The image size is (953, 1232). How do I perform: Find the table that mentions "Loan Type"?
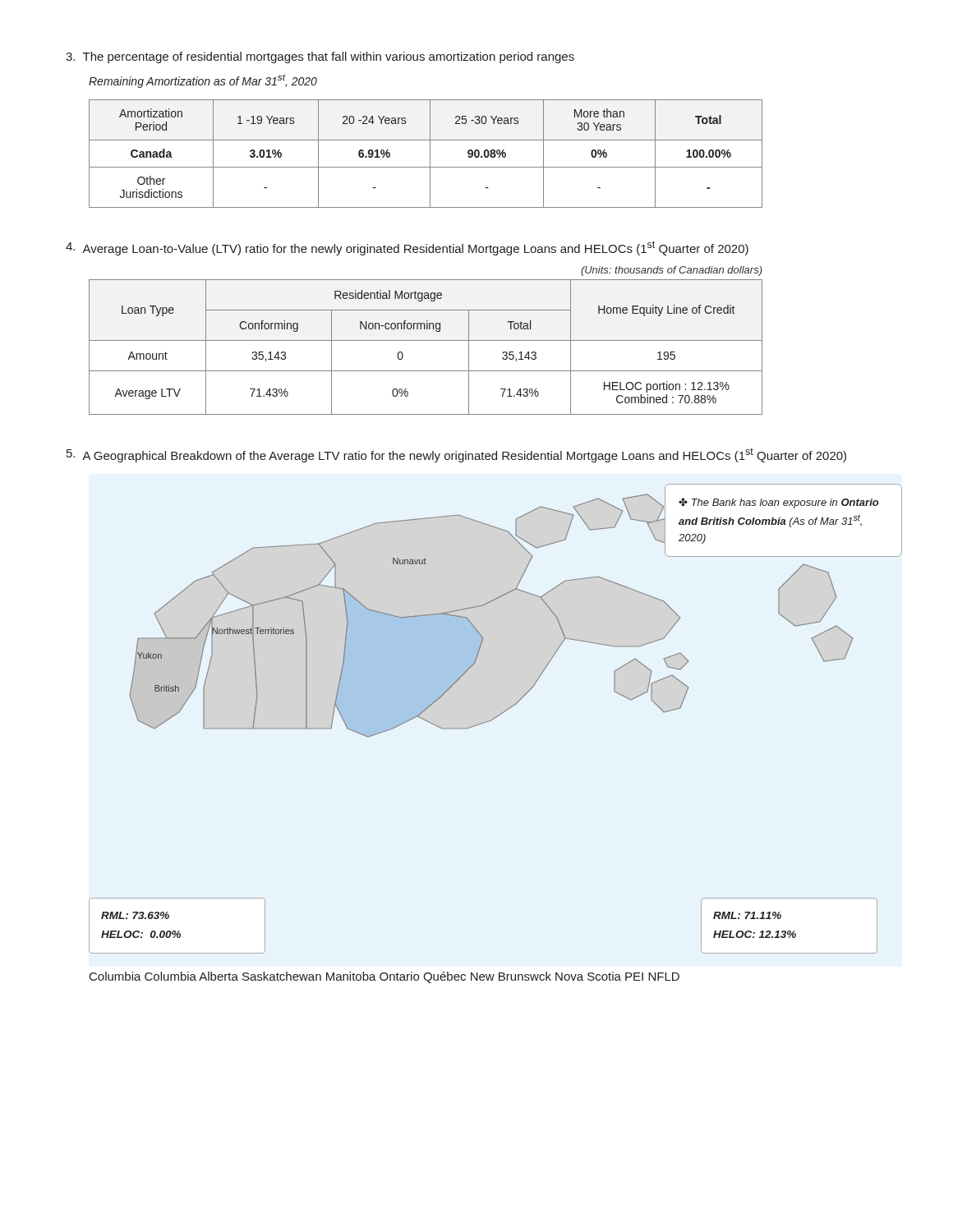pyautogui.click(x=488, y=347)
